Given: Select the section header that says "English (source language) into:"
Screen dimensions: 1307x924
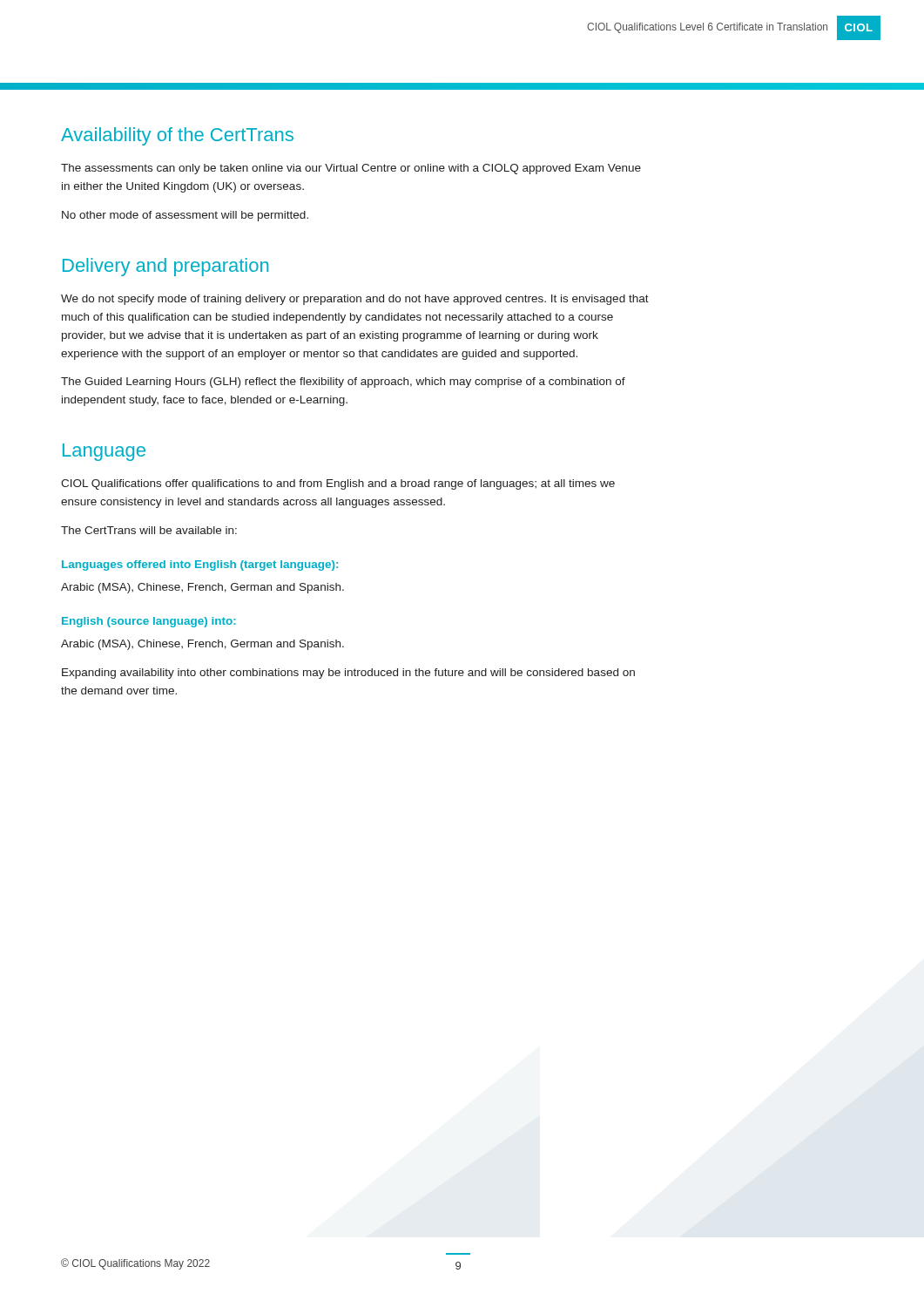Looking at the screenshot, I should pos(149,622).
